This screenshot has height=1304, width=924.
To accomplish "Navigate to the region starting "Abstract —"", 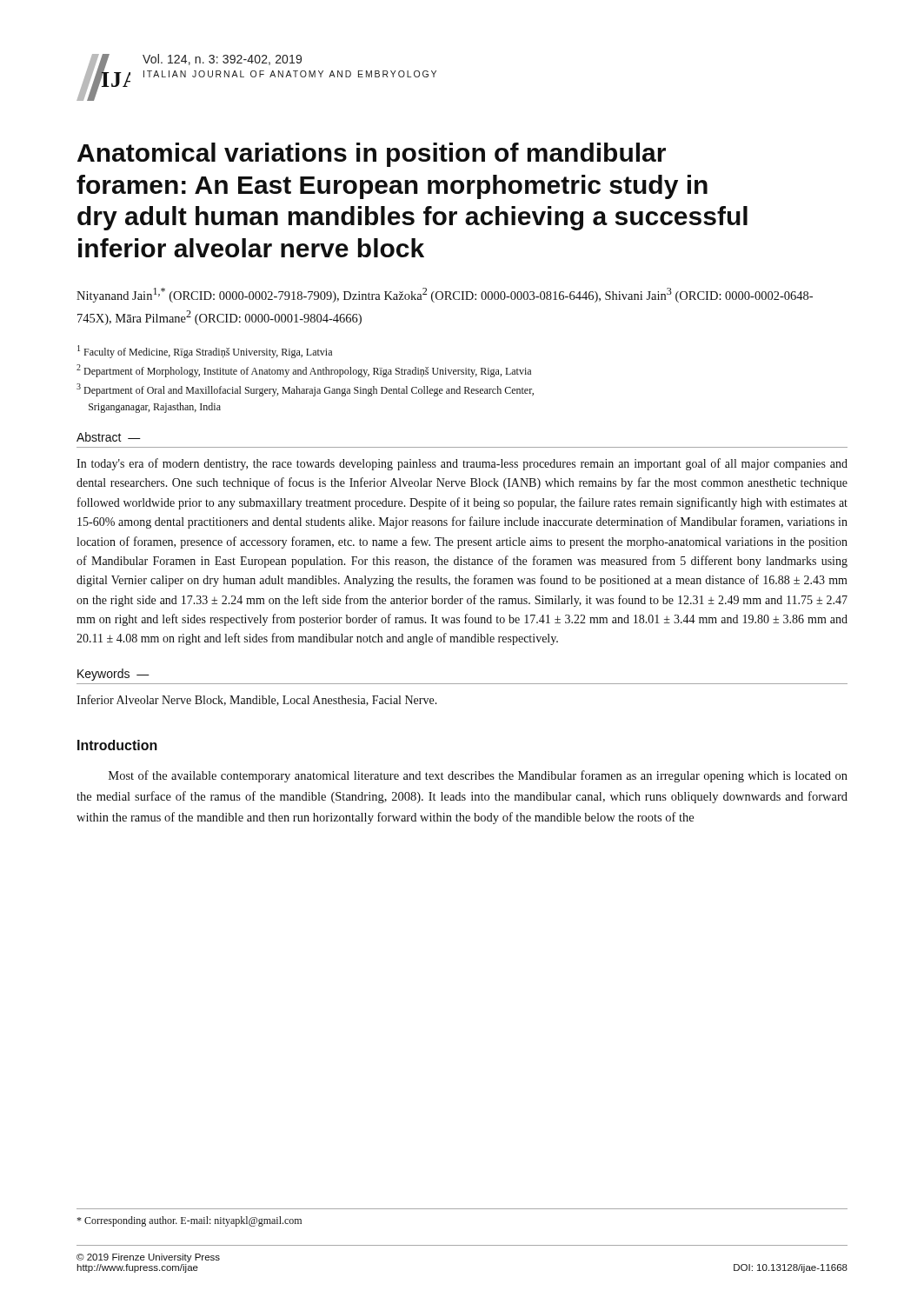I will click(108, 437).
